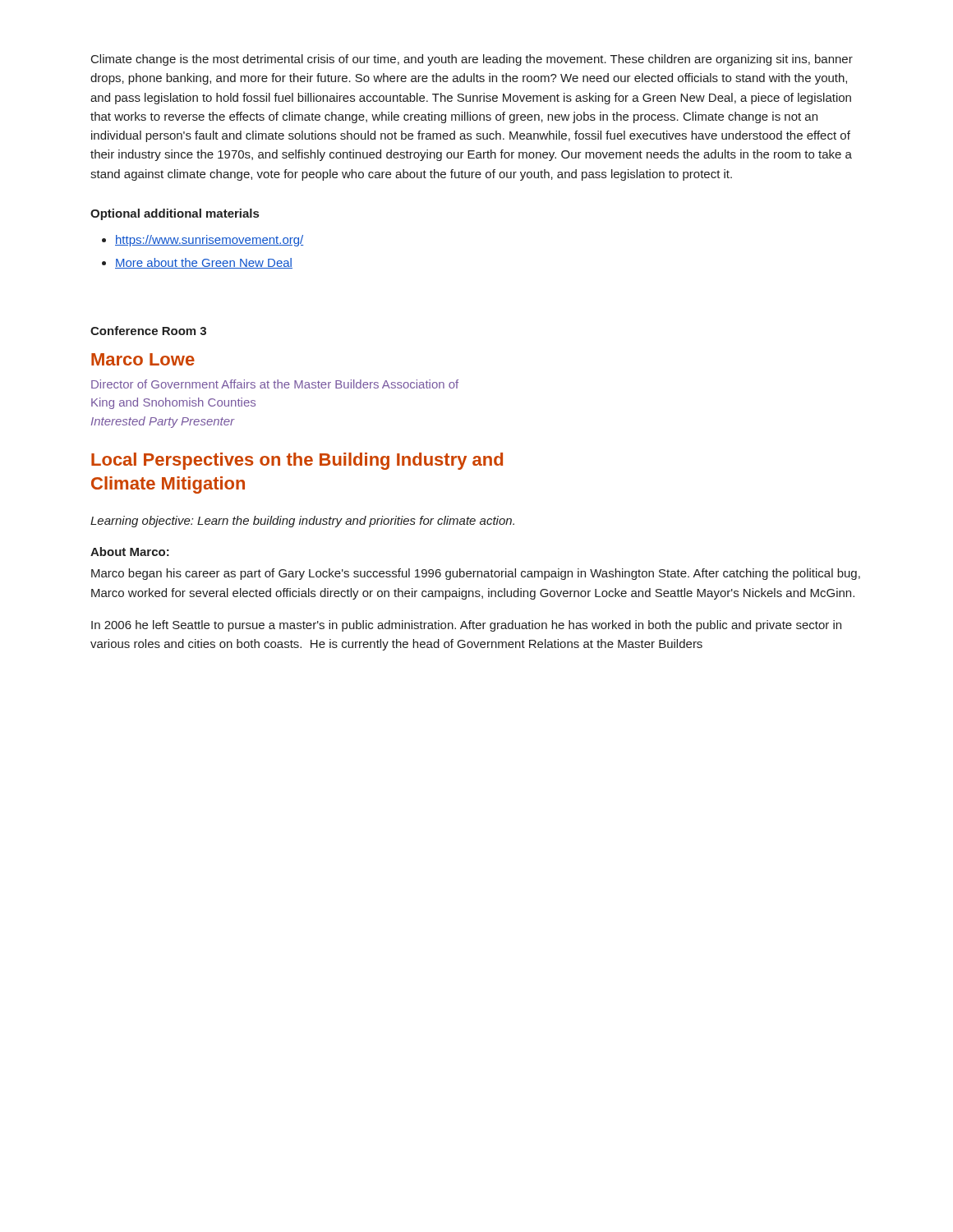
Task: Select the list item that reads "More about the Green New Deal"
Action: (204, 262)
